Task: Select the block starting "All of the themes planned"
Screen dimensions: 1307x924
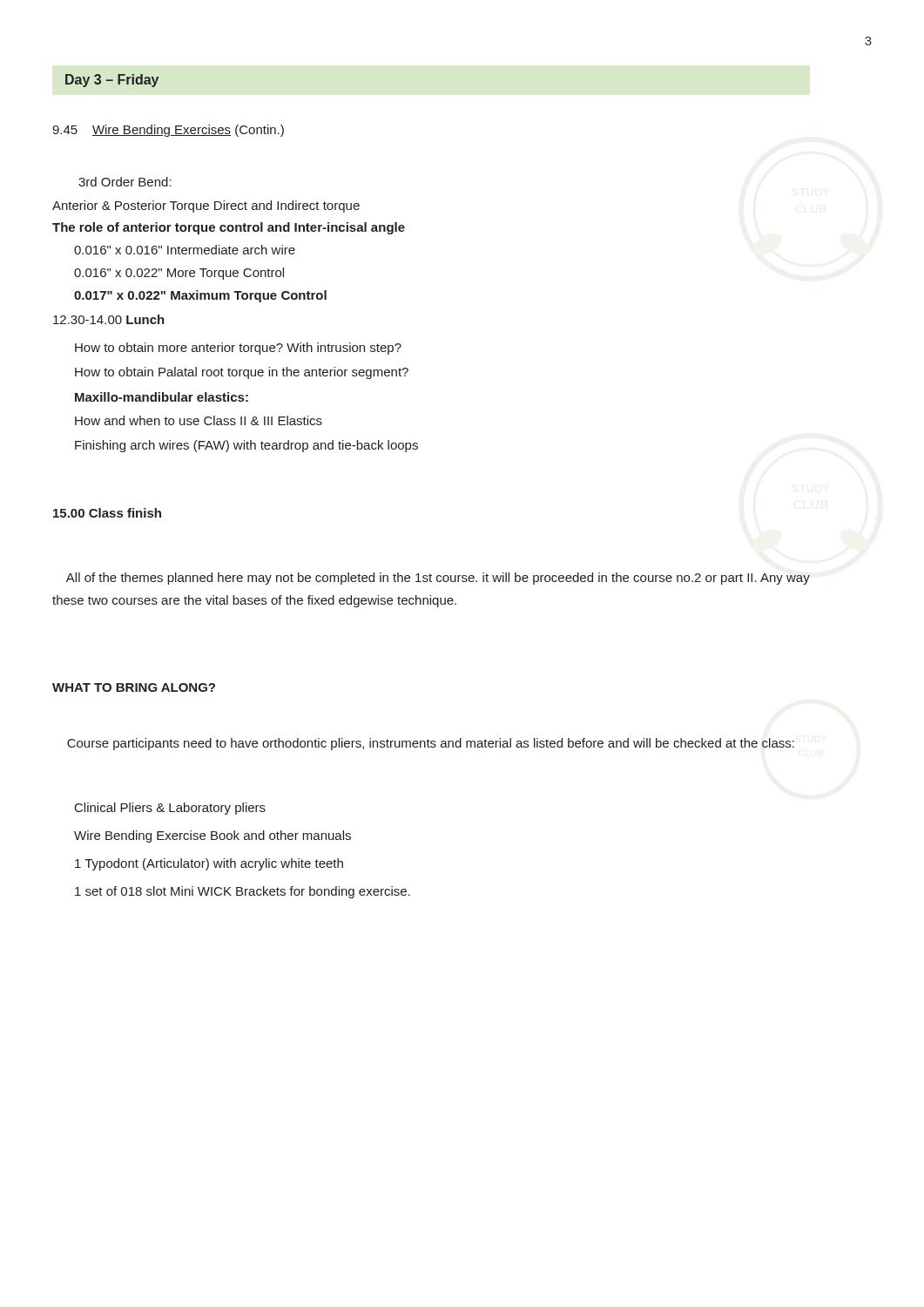Action: coord(431,589)
